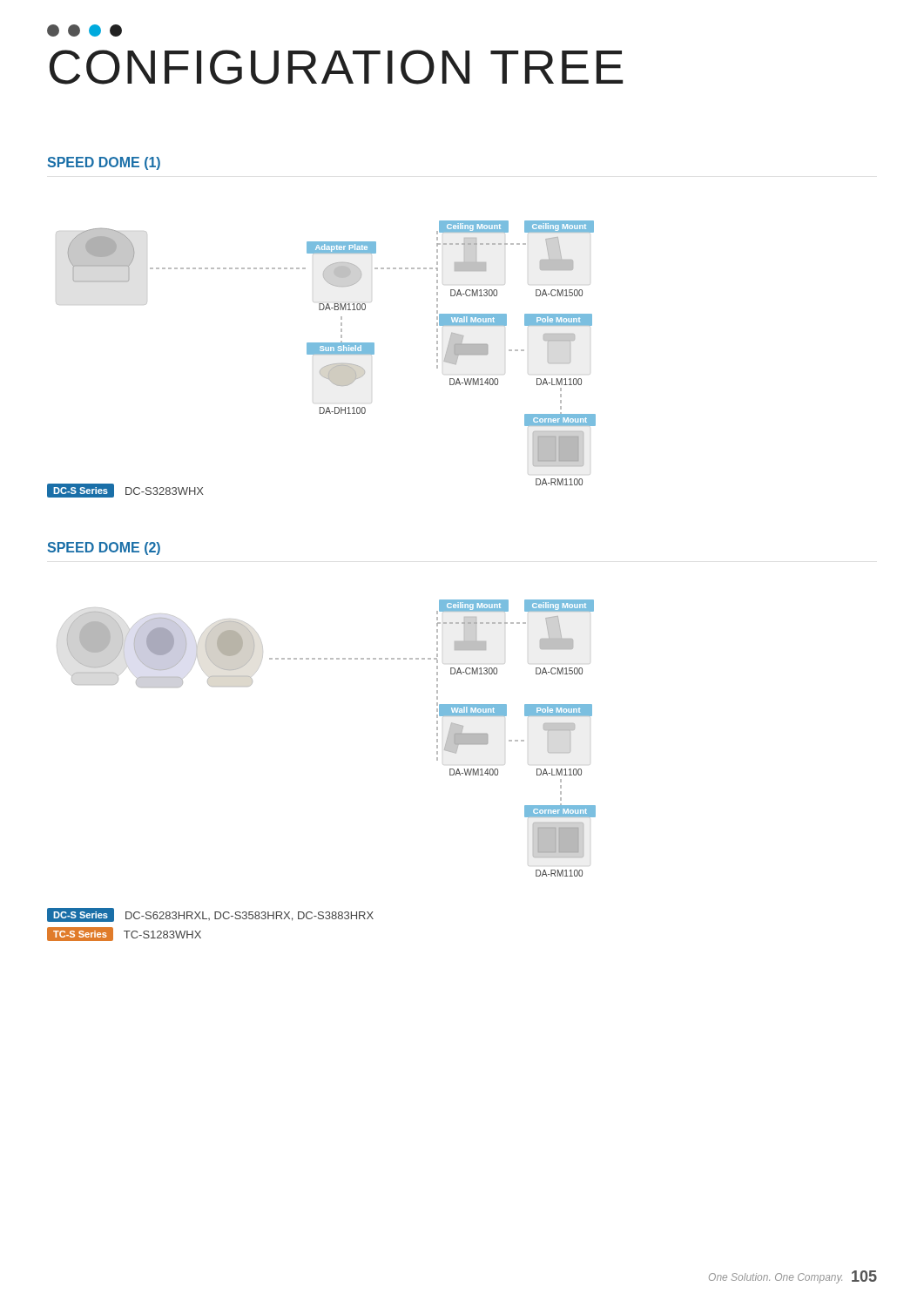
Task: Where does it say "SPEED DOME (1)"?
Action: (x=104, y=166)
